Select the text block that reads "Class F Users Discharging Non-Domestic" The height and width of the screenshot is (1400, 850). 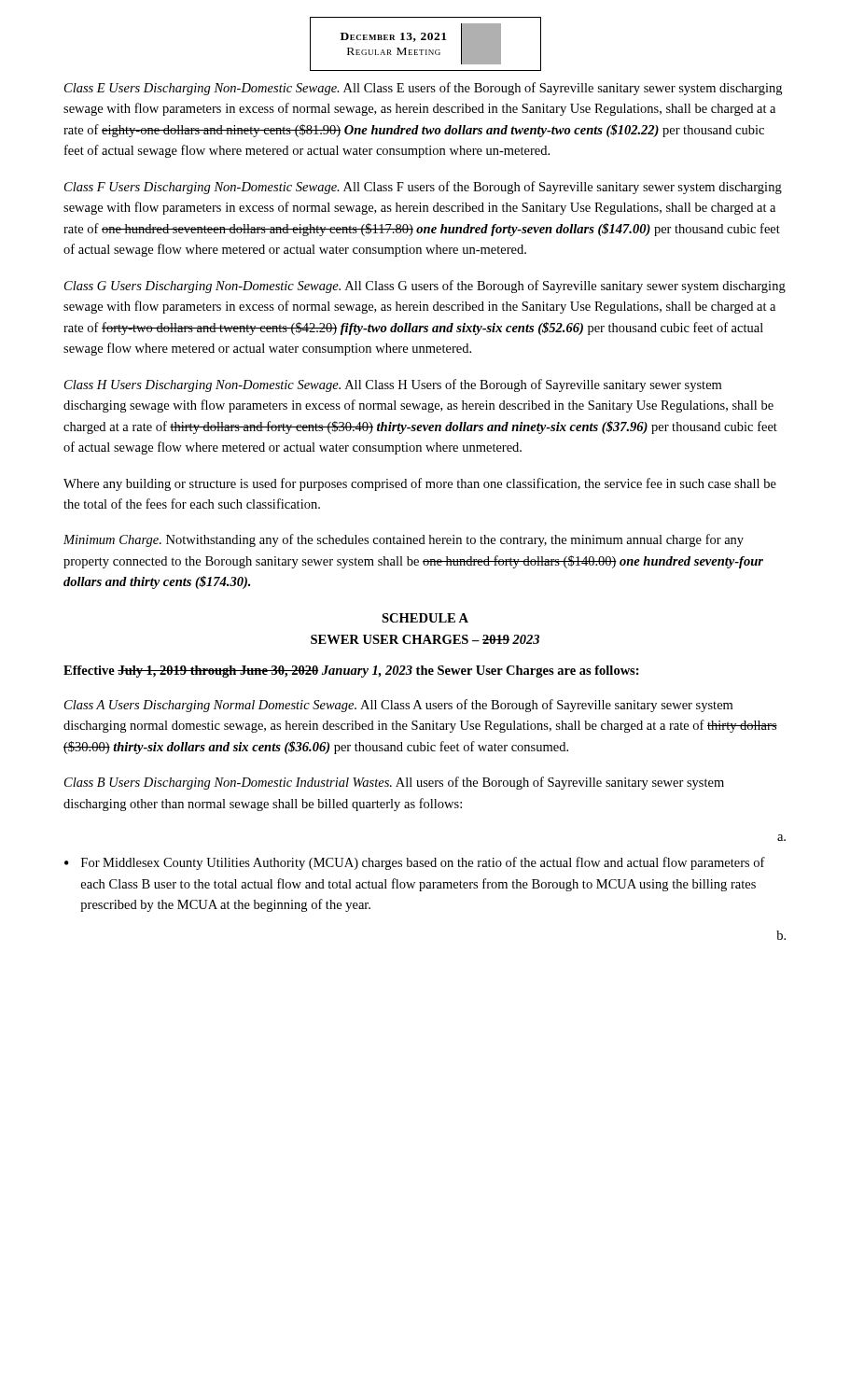pos(422,218)
